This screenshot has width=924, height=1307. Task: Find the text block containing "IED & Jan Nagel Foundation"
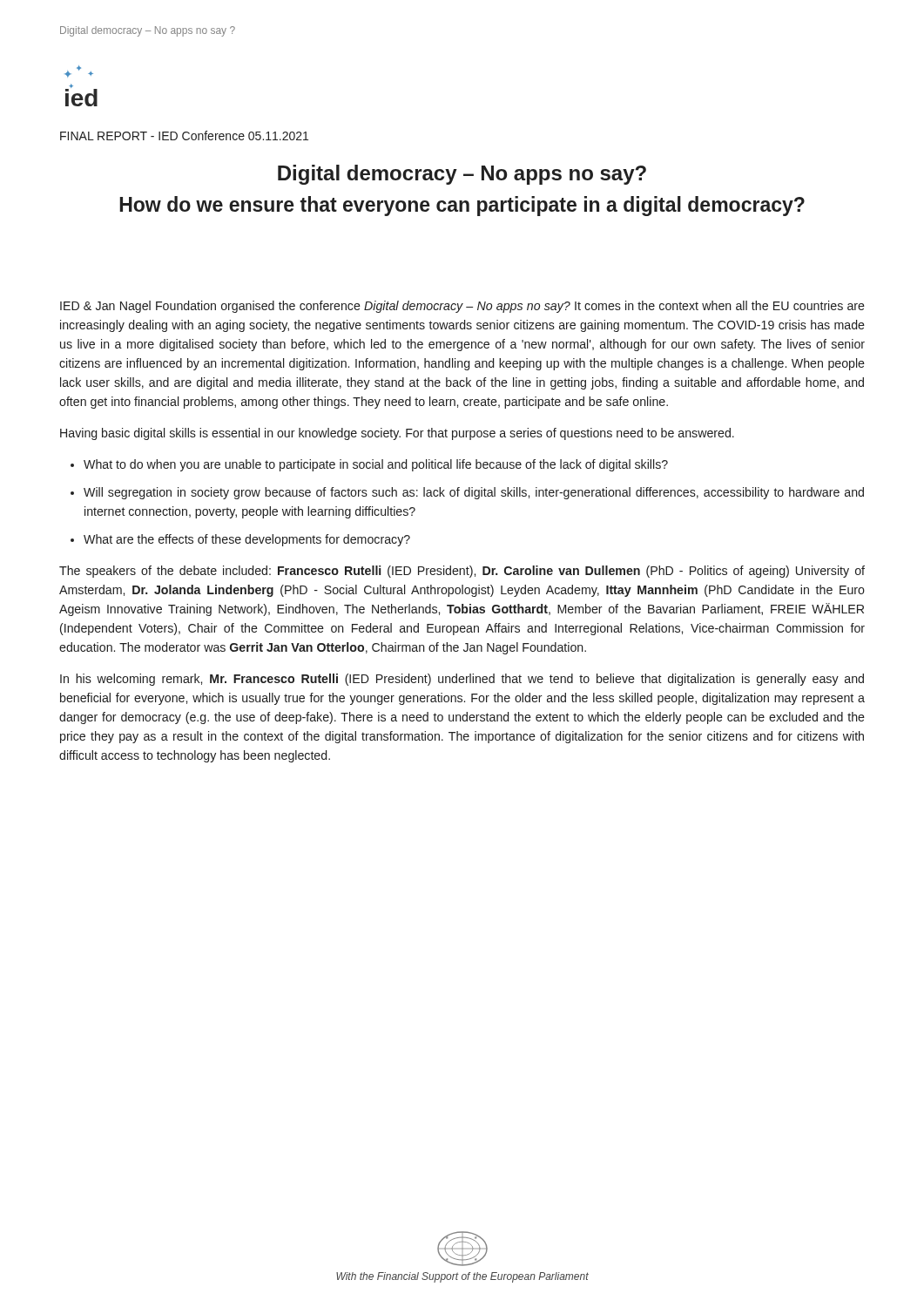click(x=462, y=354)
